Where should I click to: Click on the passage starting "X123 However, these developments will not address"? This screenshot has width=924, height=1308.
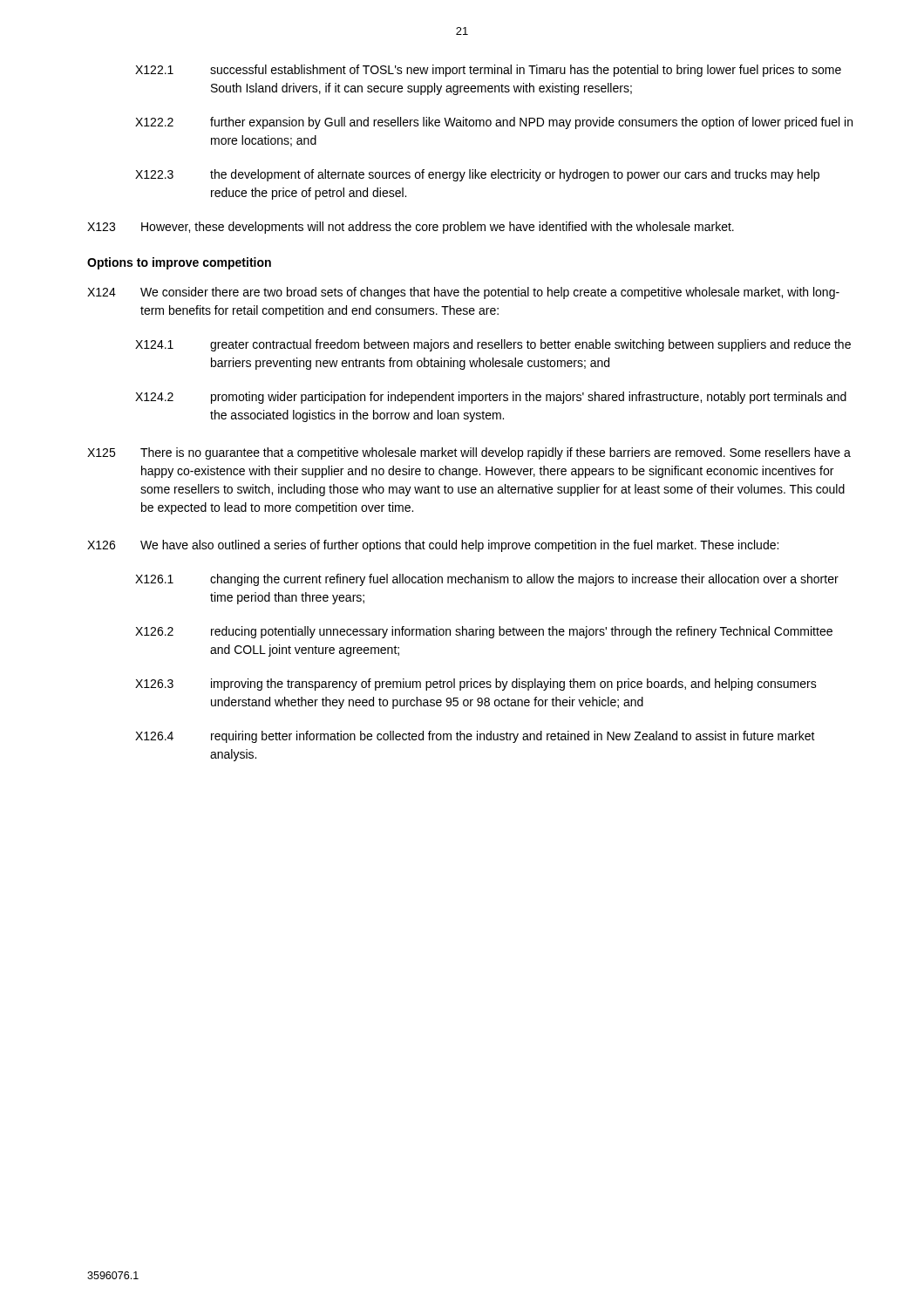(x=471, y=227)
